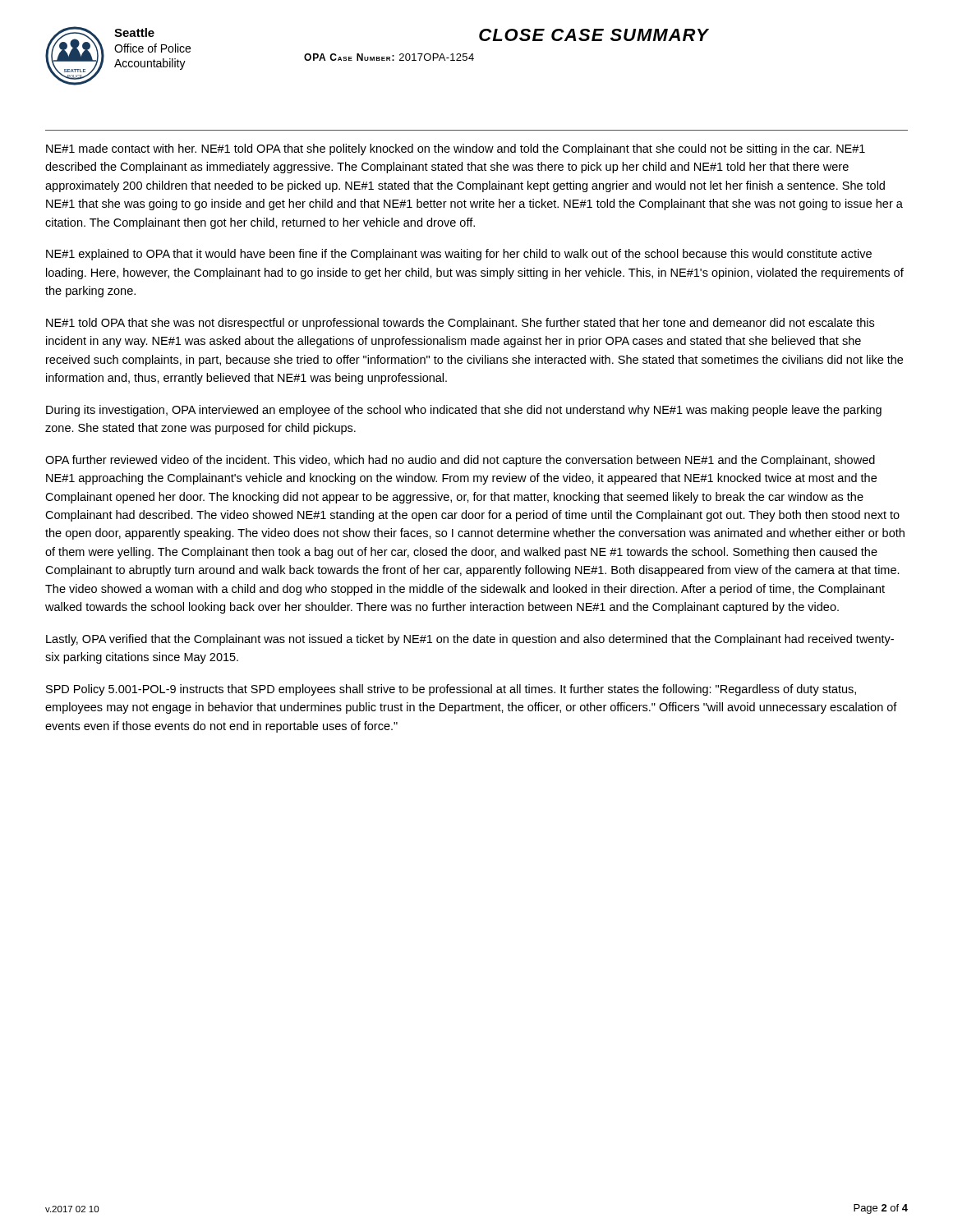Where is the passage that starts "NE#1 explained to OPA that it would have"?
953x1232 pixels.
(x=474, y=273)
